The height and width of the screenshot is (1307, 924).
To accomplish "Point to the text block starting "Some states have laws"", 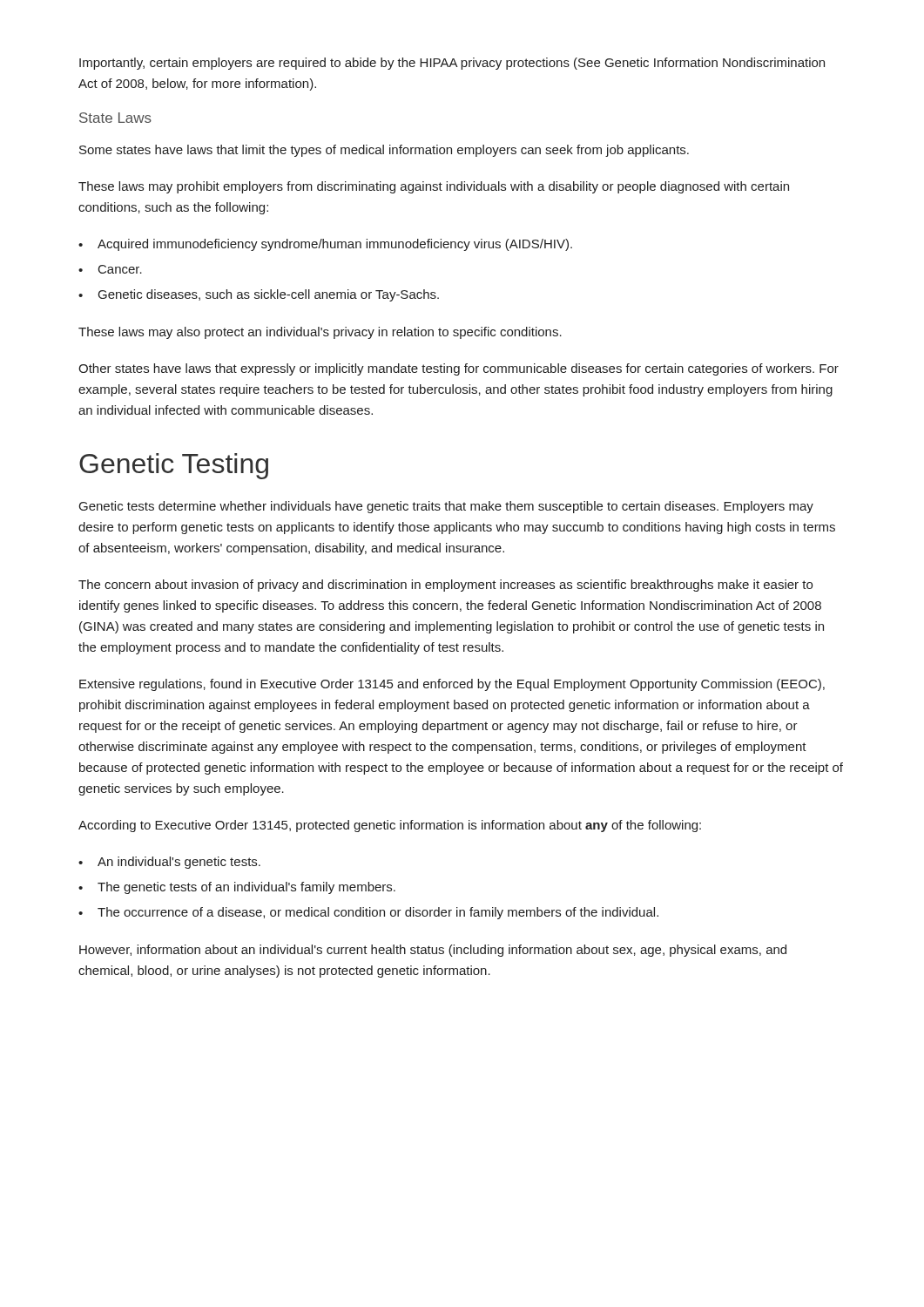I will coord(384,149).
